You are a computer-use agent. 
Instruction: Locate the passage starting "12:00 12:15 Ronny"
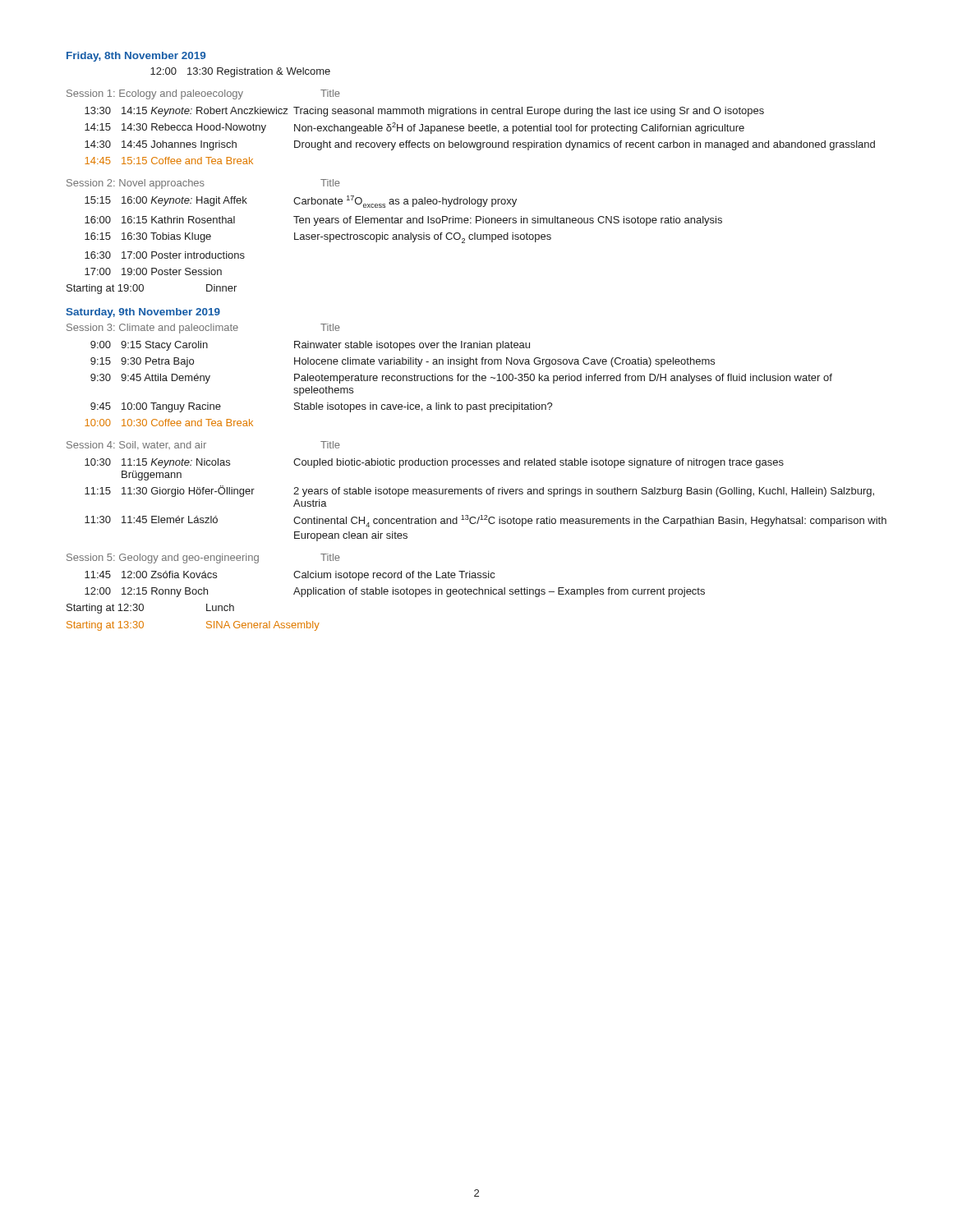click(x=476, y=591)
